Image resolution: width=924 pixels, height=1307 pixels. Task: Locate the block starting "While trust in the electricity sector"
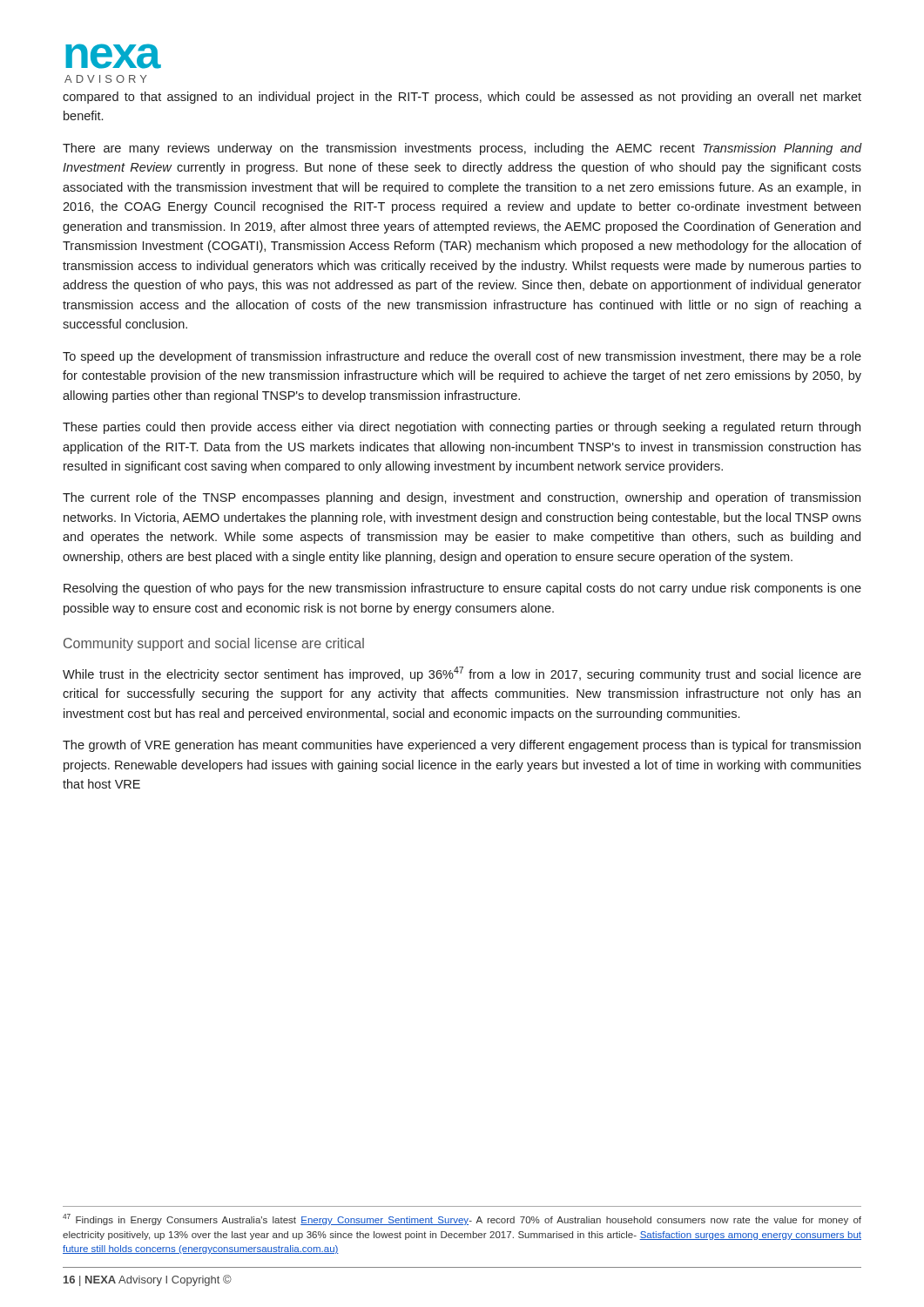click(462, 694)
